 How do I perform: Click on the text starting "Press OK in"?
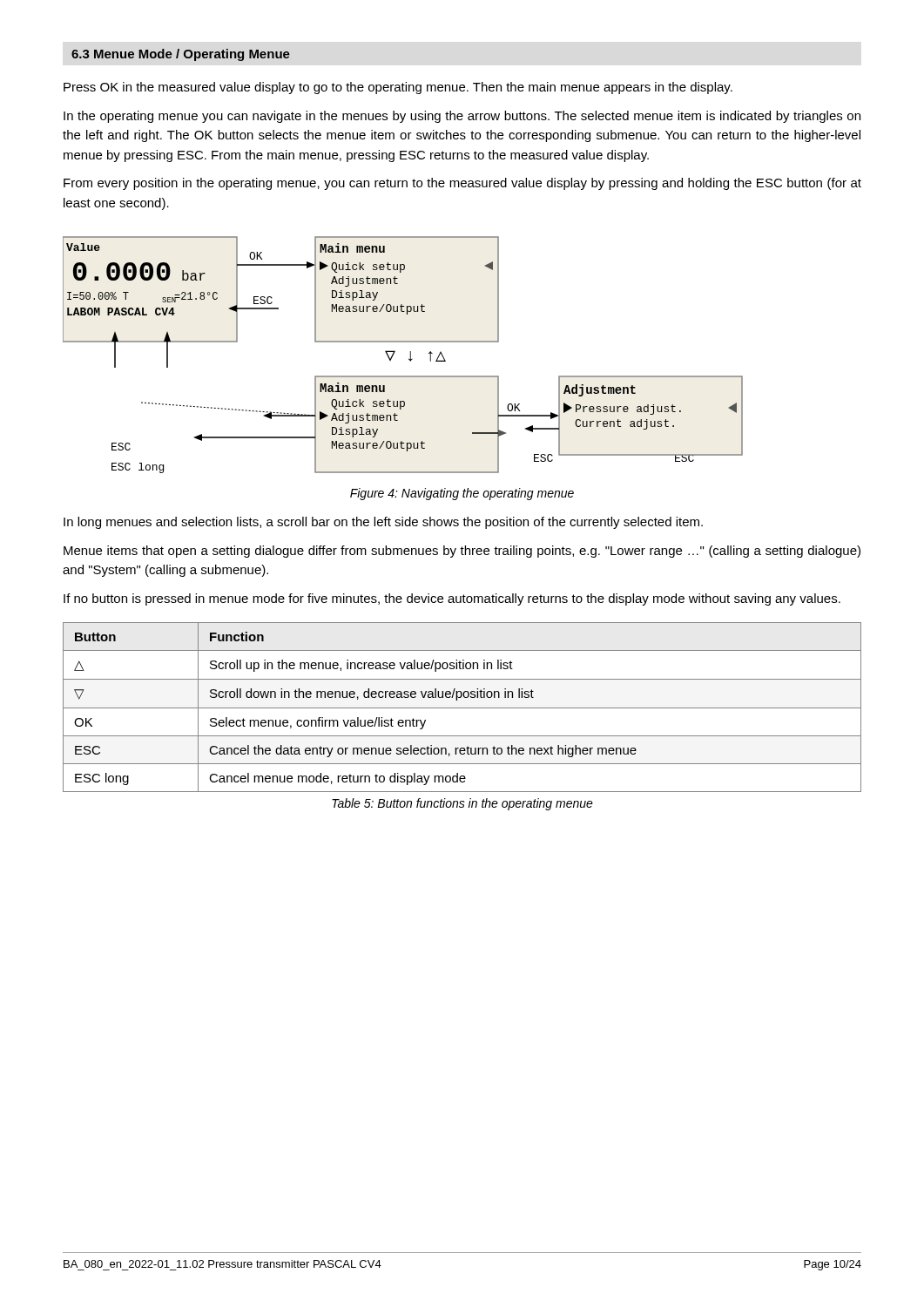coord(462,87)
